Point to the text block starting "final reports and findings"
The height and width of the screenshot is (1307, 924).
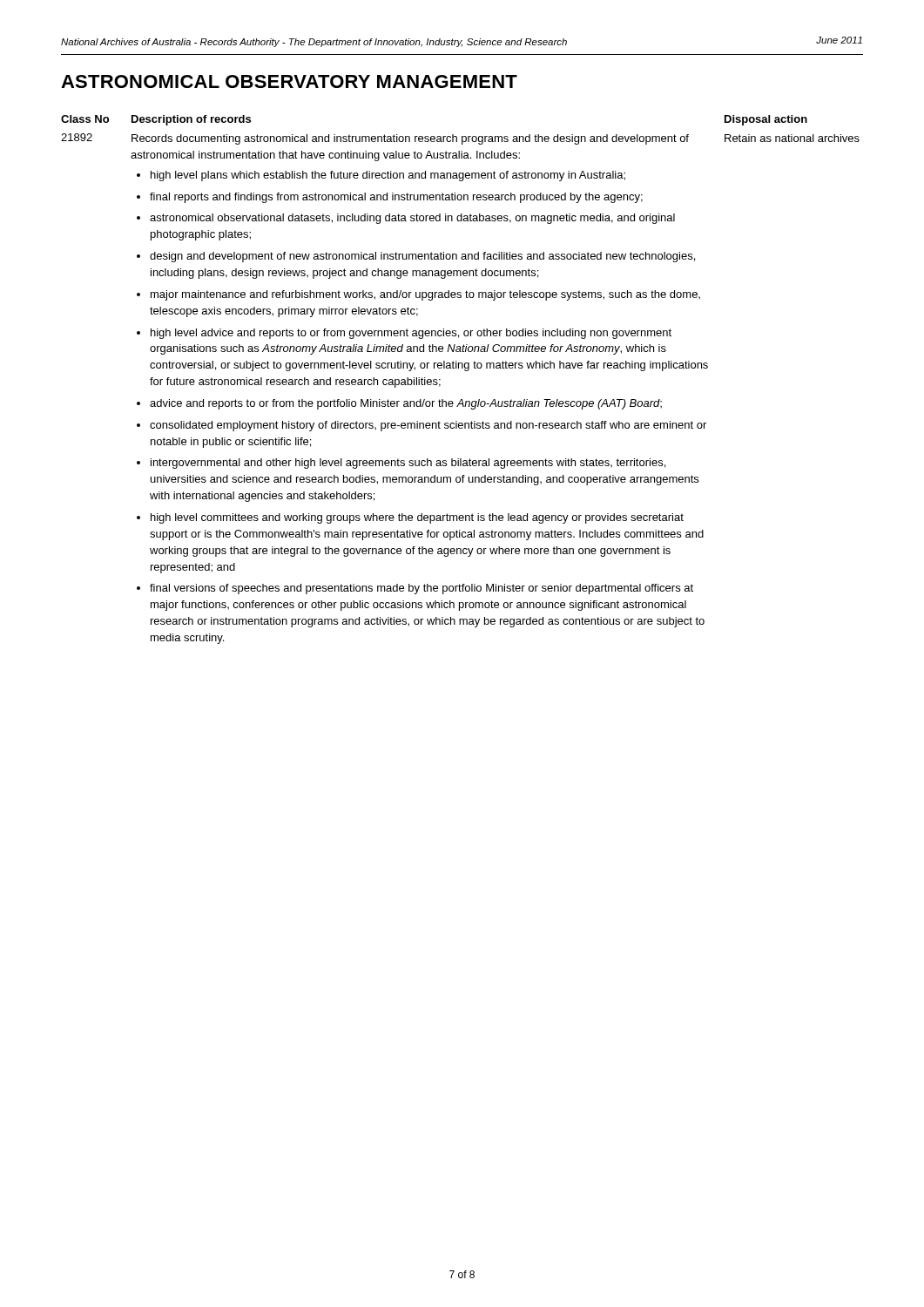pyautogui.click(x=396, y=196)
